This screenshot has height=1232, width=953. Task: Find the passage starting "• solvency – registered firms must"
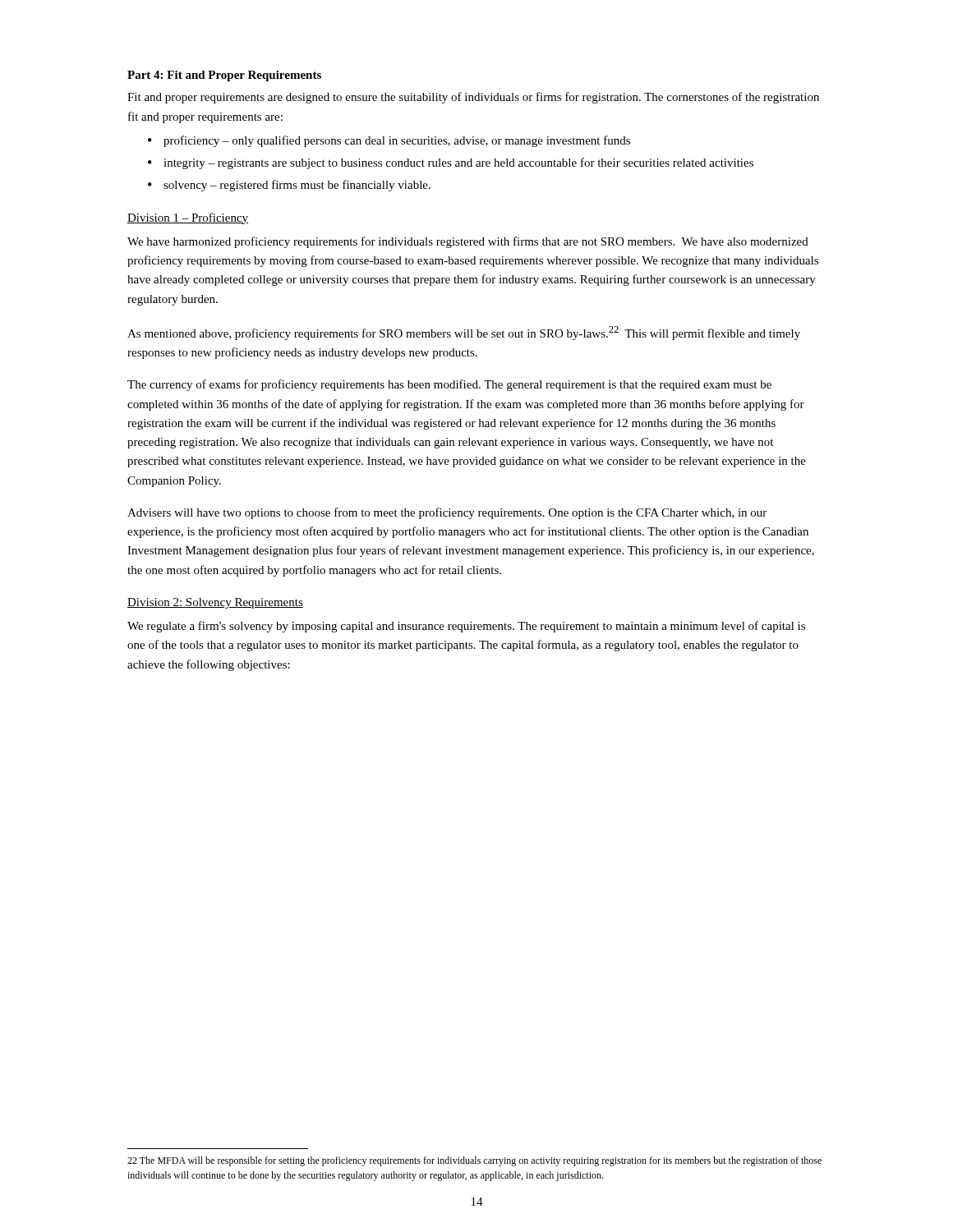click(289, 185)
